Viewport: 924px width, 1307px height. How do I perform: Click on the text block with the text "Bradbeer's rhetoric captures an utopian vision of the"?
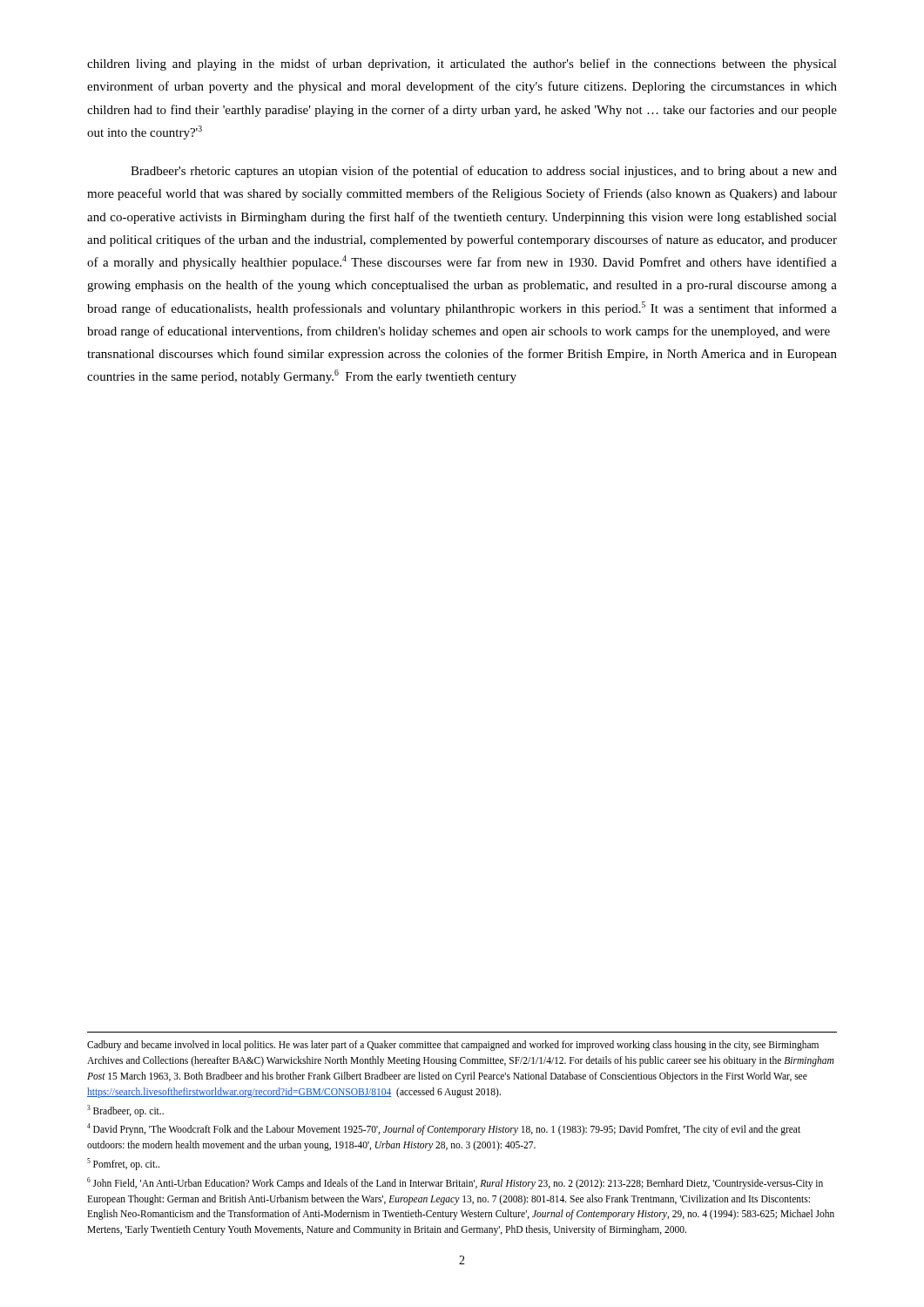(x=462, y=274)
